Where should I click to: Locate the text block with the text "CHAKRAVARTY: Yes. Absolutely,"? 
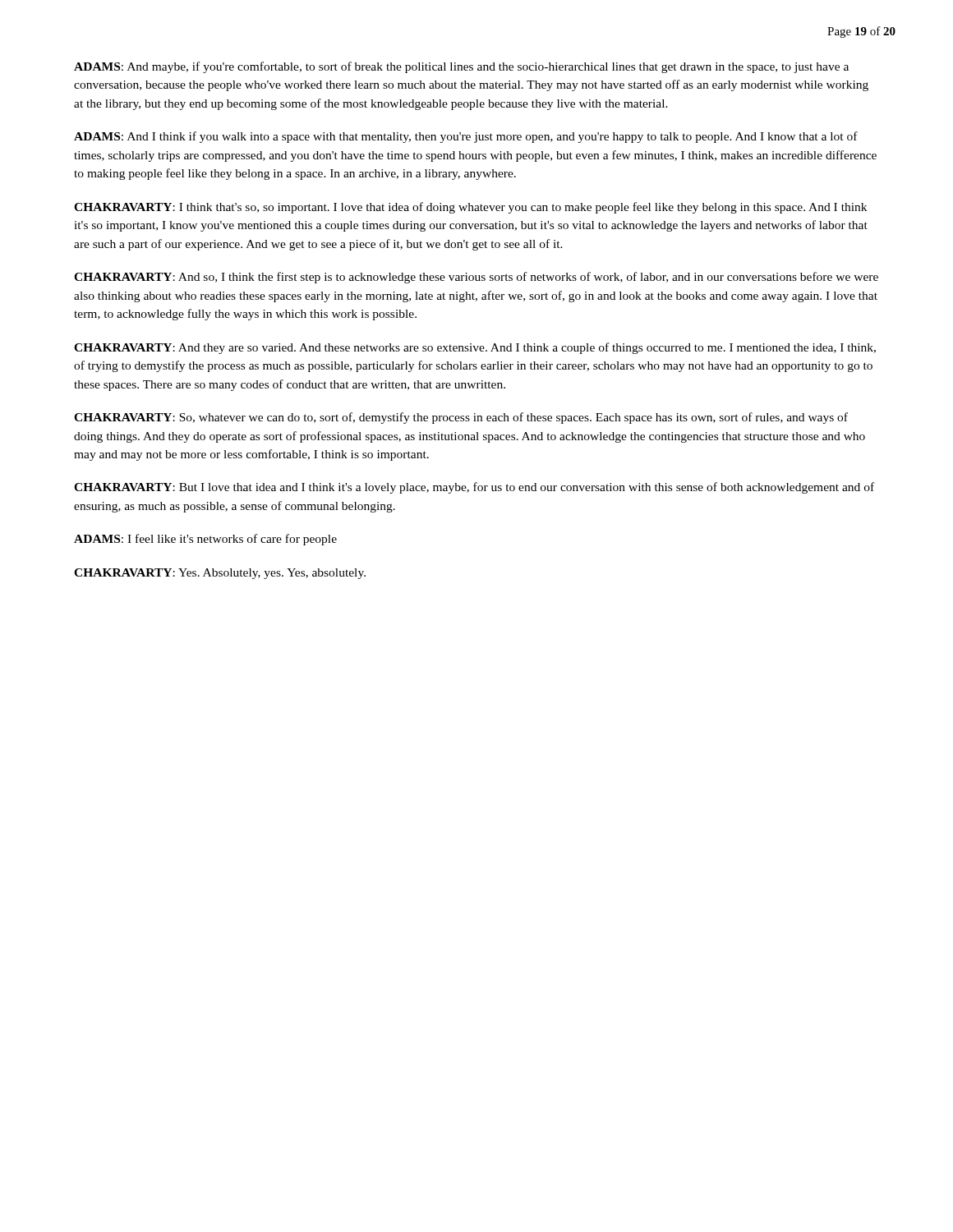[x=220, y=572]
